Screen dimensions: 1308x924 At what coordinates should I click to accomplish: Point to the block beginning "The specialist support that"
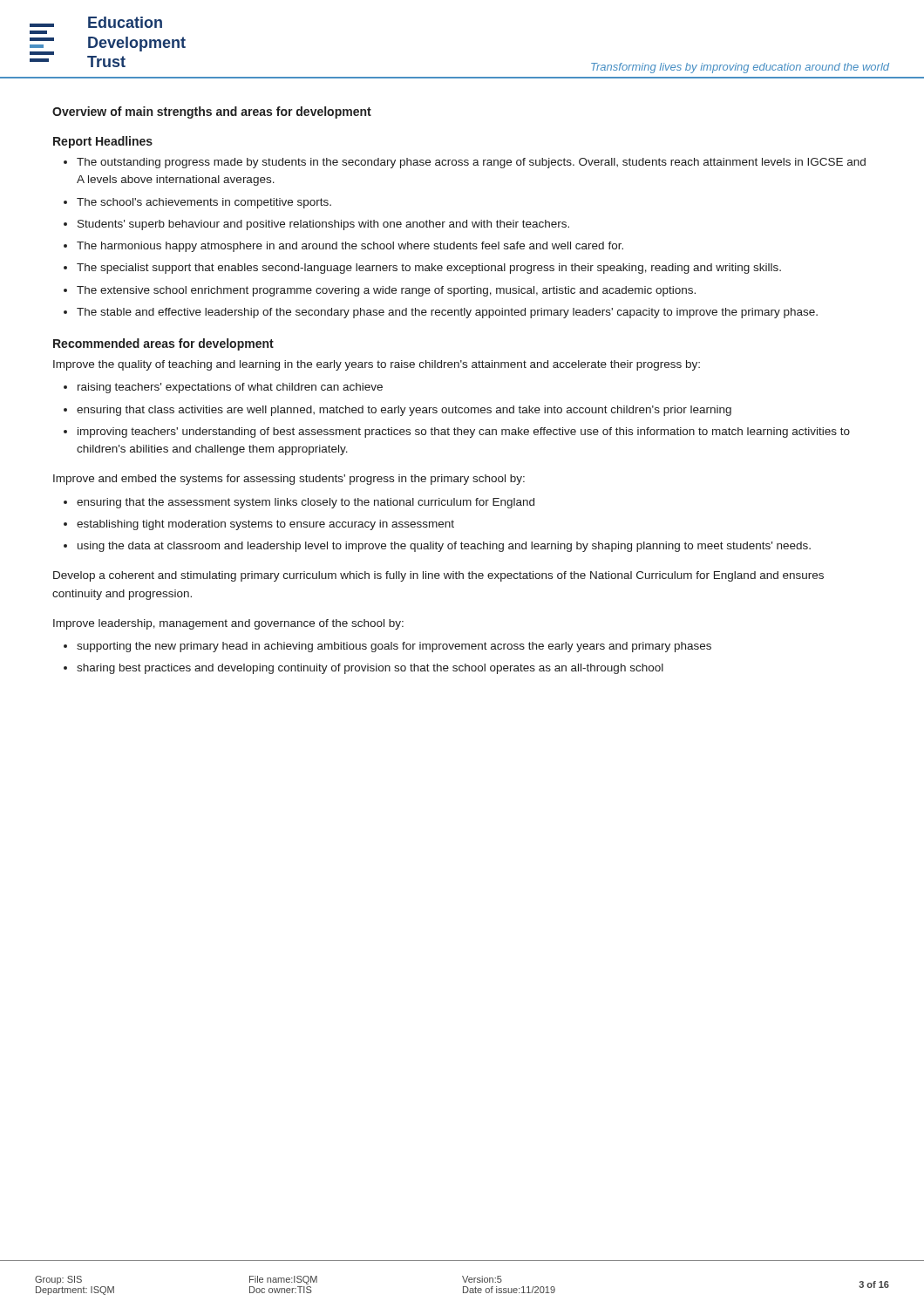tap(429, 267)
